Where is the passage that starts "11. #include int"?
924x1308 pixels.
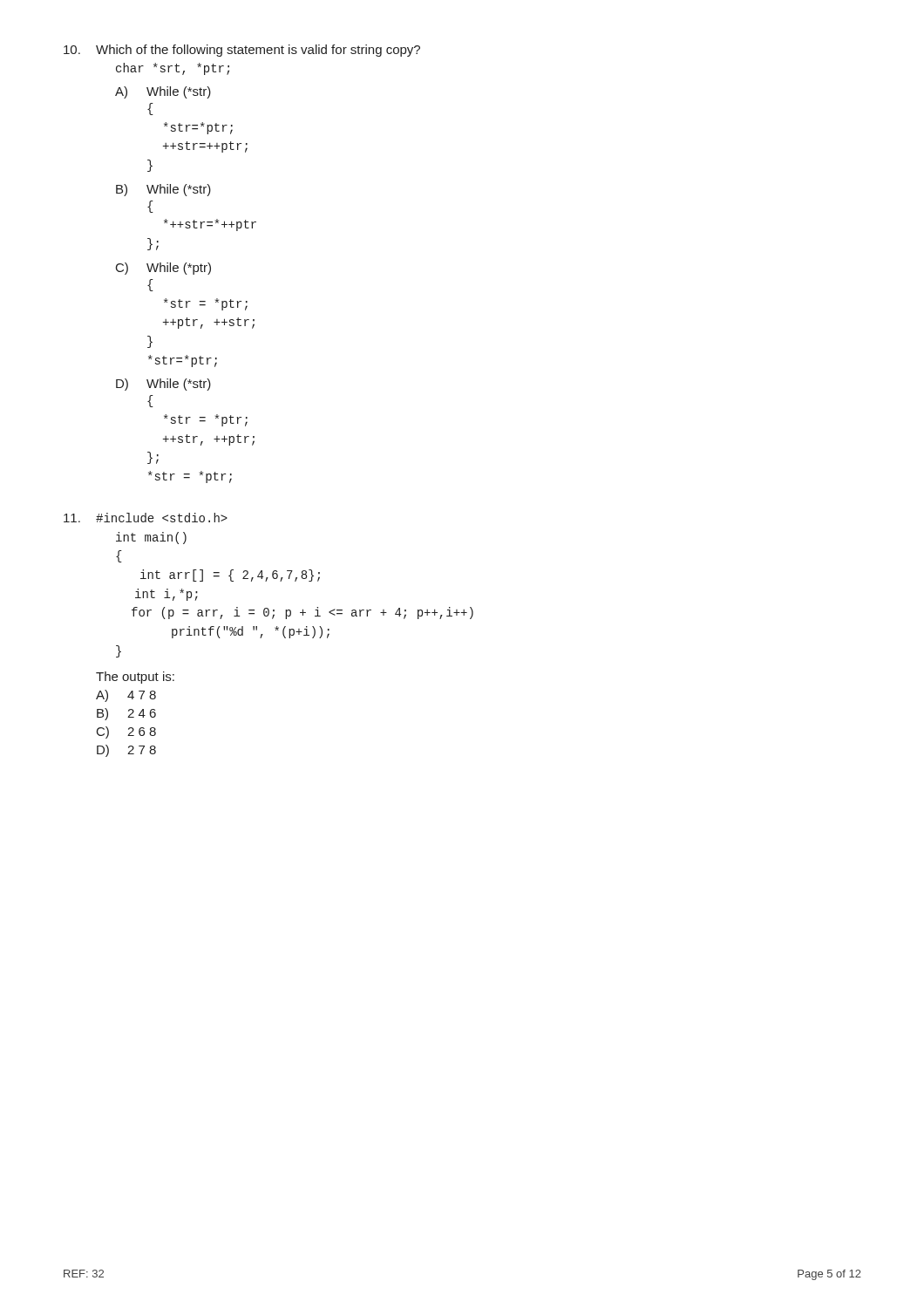(146, 518)
